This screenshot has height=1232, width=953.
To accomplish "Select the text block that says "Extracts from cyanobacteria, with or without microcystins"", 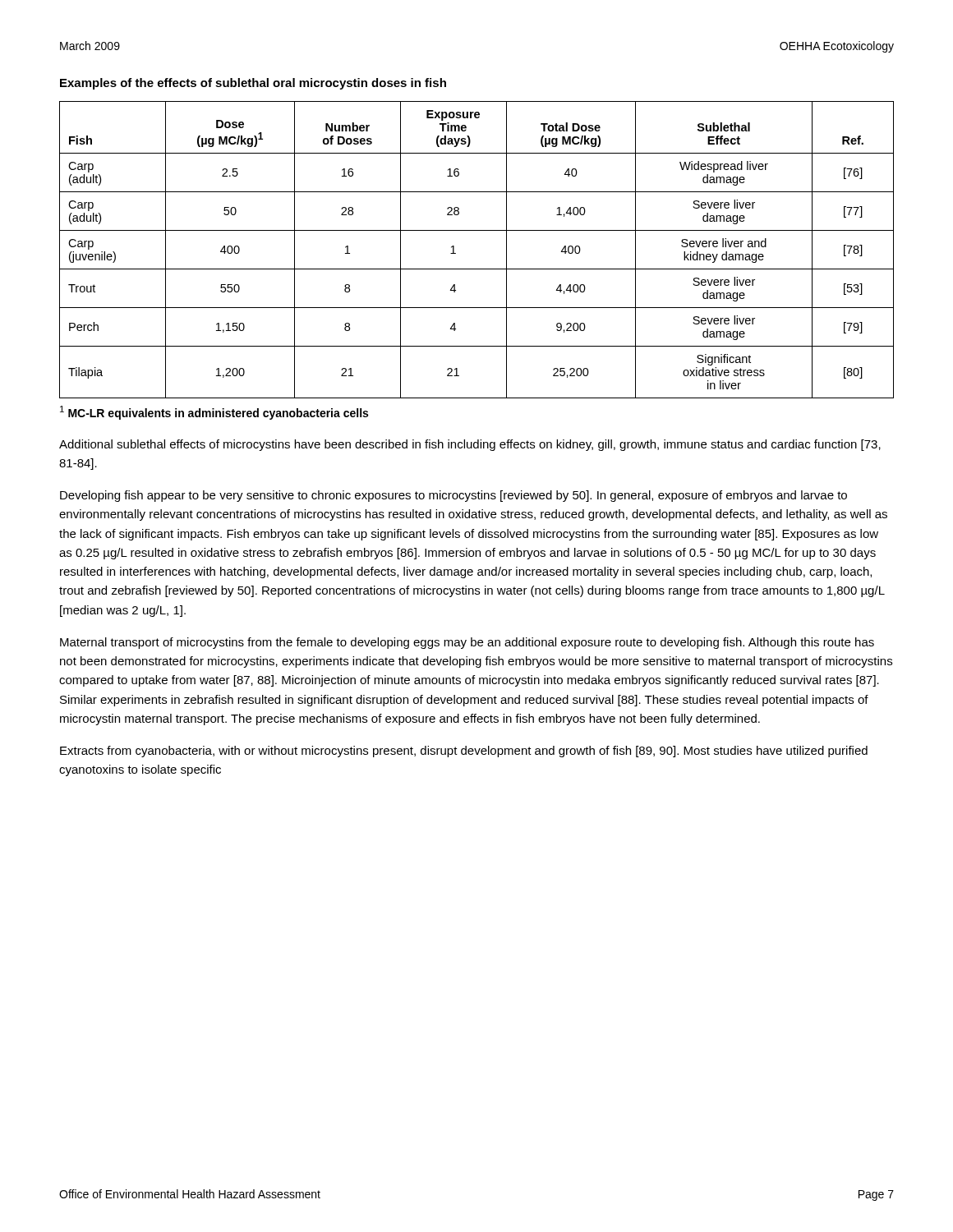I will tap(464, 760).
